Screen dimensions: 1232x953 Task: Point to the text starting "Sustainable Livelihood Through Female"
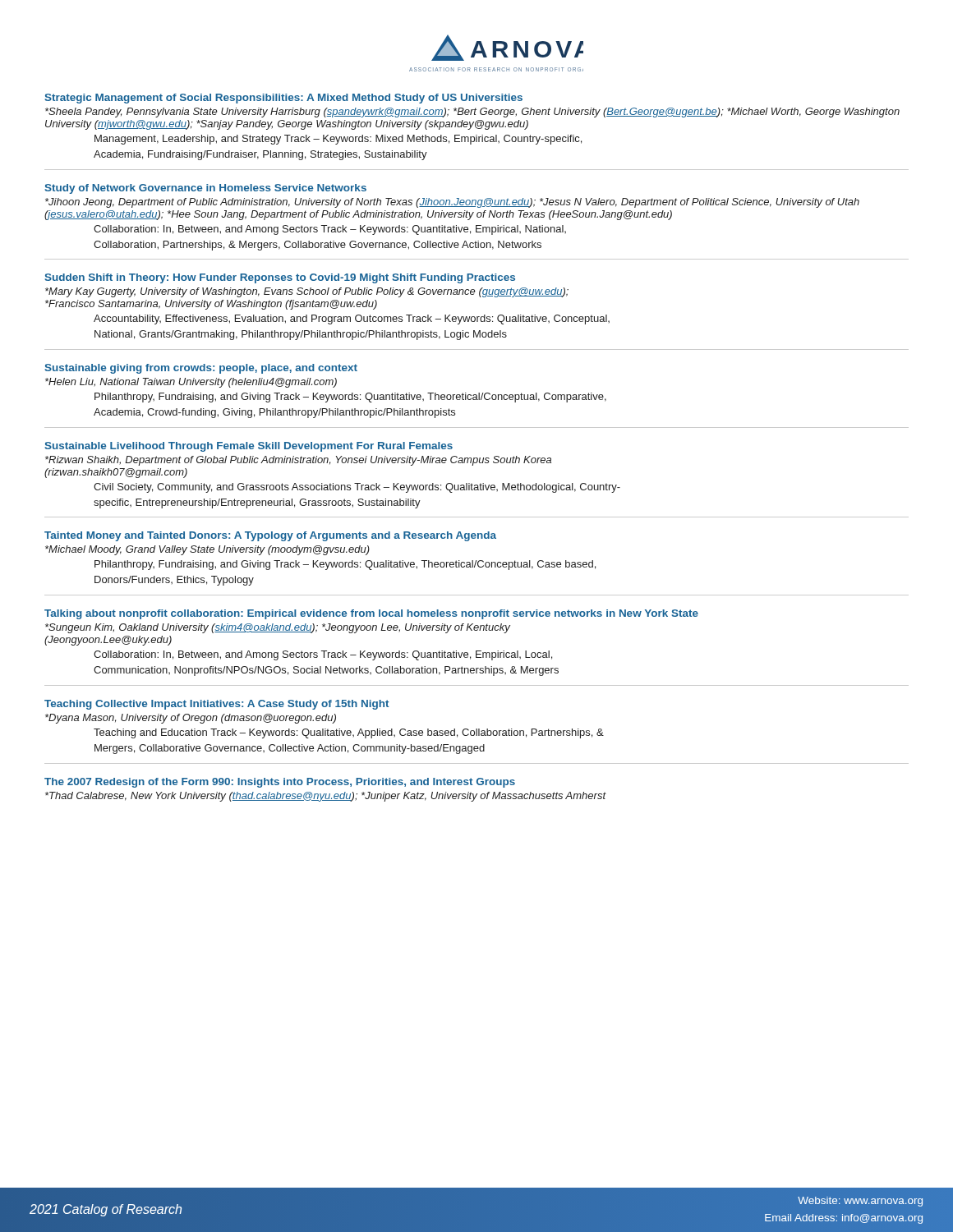point(249,445)
